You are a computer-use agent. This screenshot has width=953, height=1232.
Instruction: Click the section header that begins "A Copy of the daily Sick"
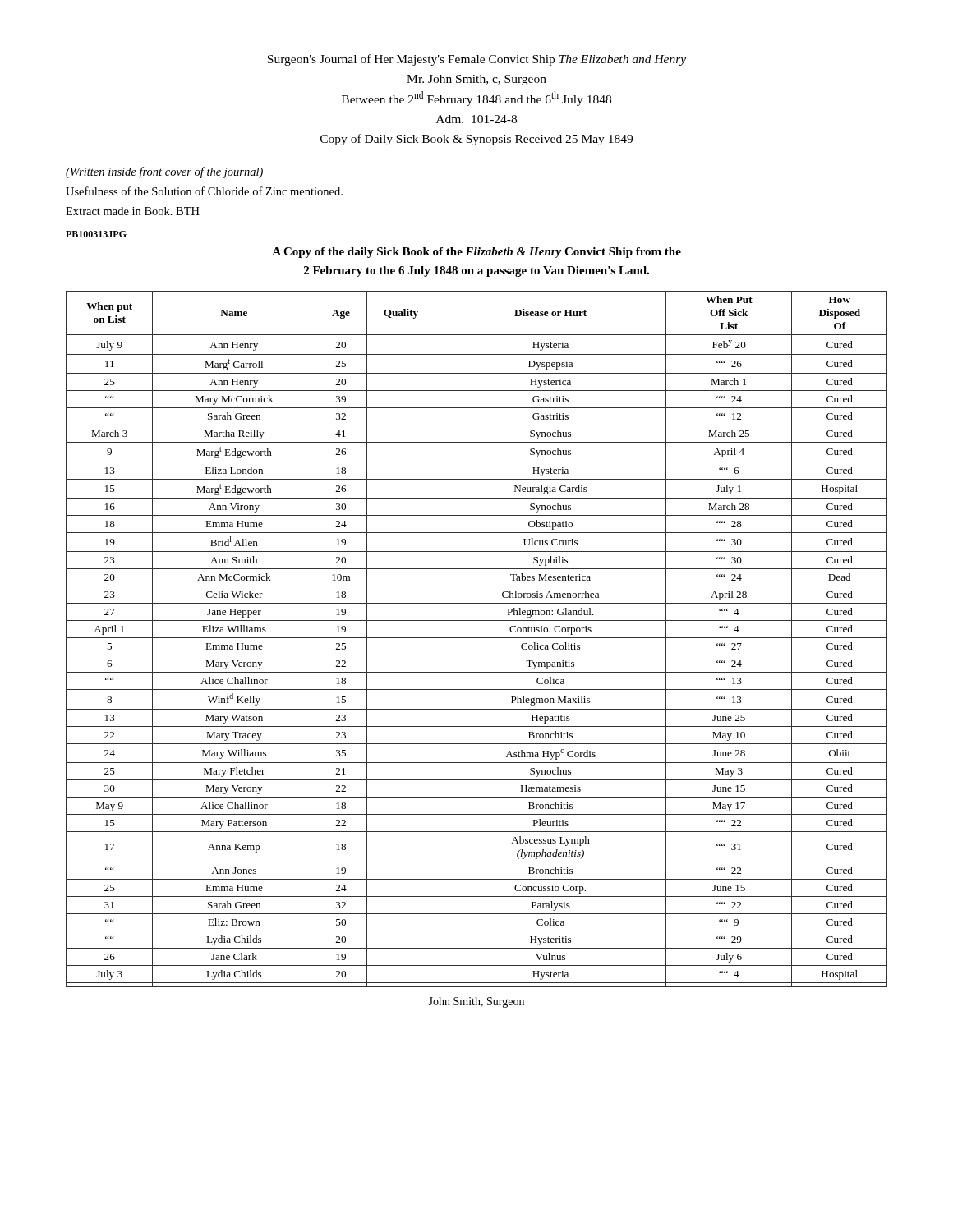(476, 261)
